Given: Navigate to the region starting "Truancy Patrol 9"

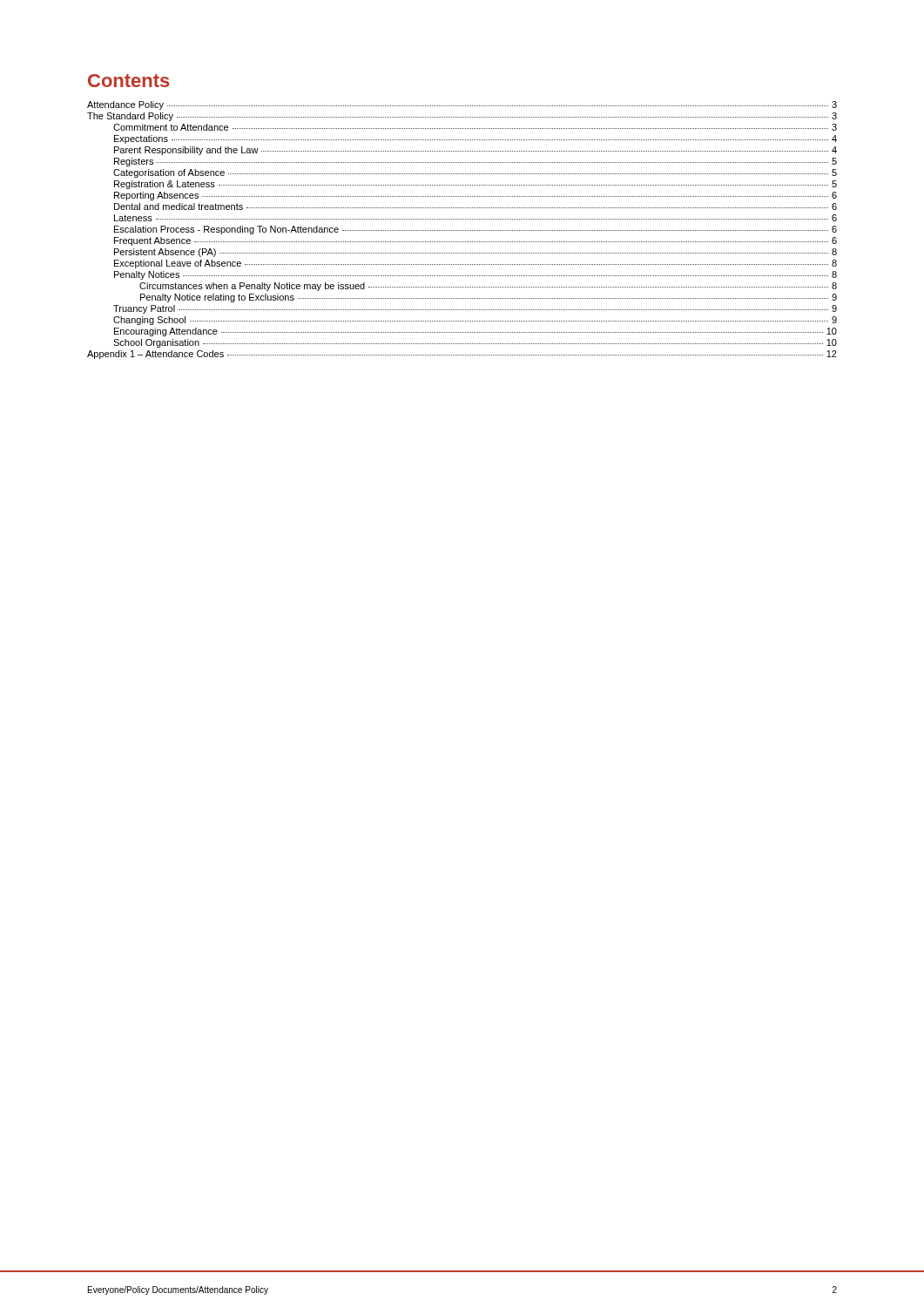Looking at the screenshot, I should [x=475, y=308].
